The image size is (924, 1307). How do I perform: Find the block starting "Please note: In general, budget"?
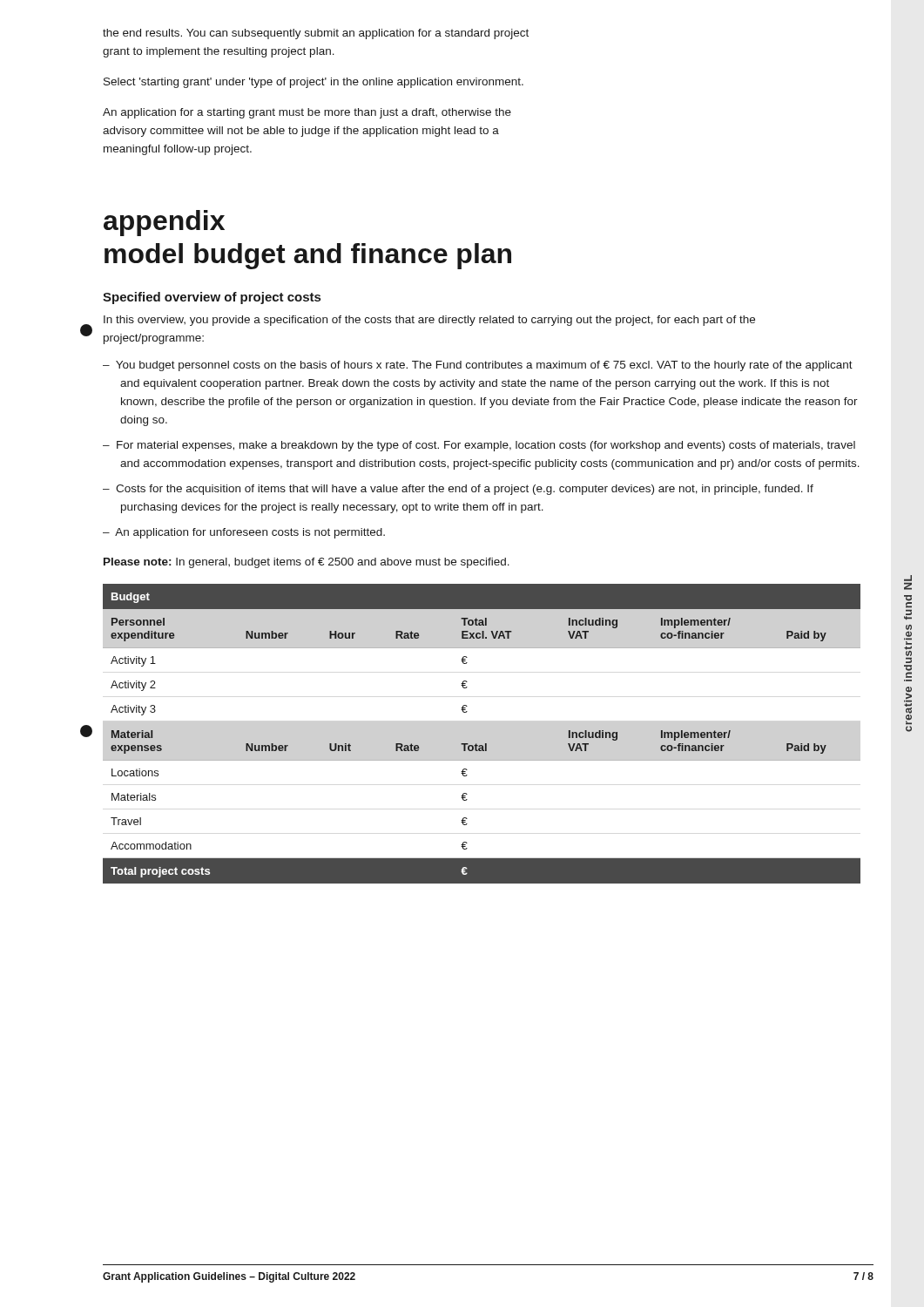[x=306, y=562]
